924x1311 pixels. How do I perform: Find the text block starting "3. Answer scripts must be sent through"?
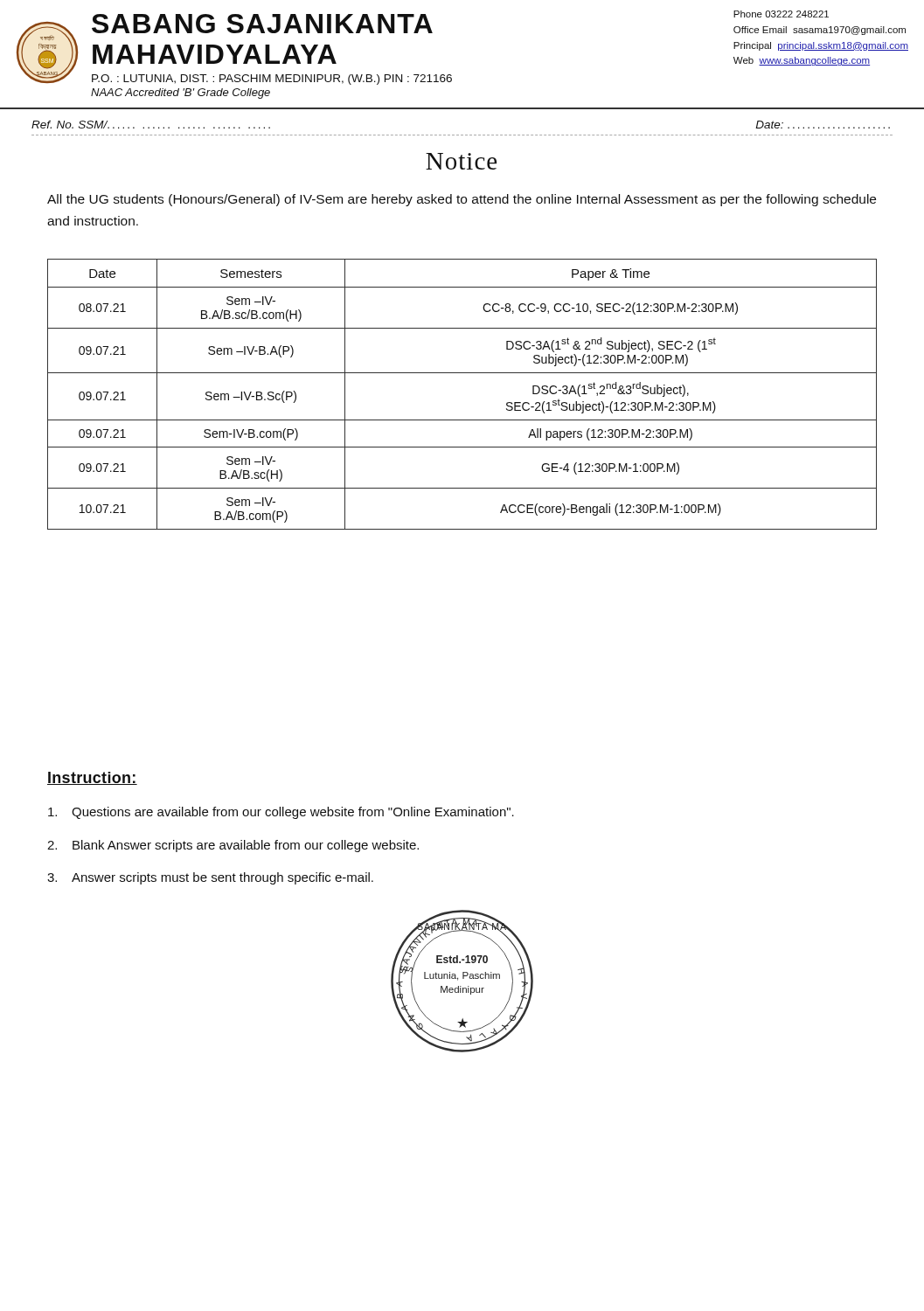tap(211, 877)
